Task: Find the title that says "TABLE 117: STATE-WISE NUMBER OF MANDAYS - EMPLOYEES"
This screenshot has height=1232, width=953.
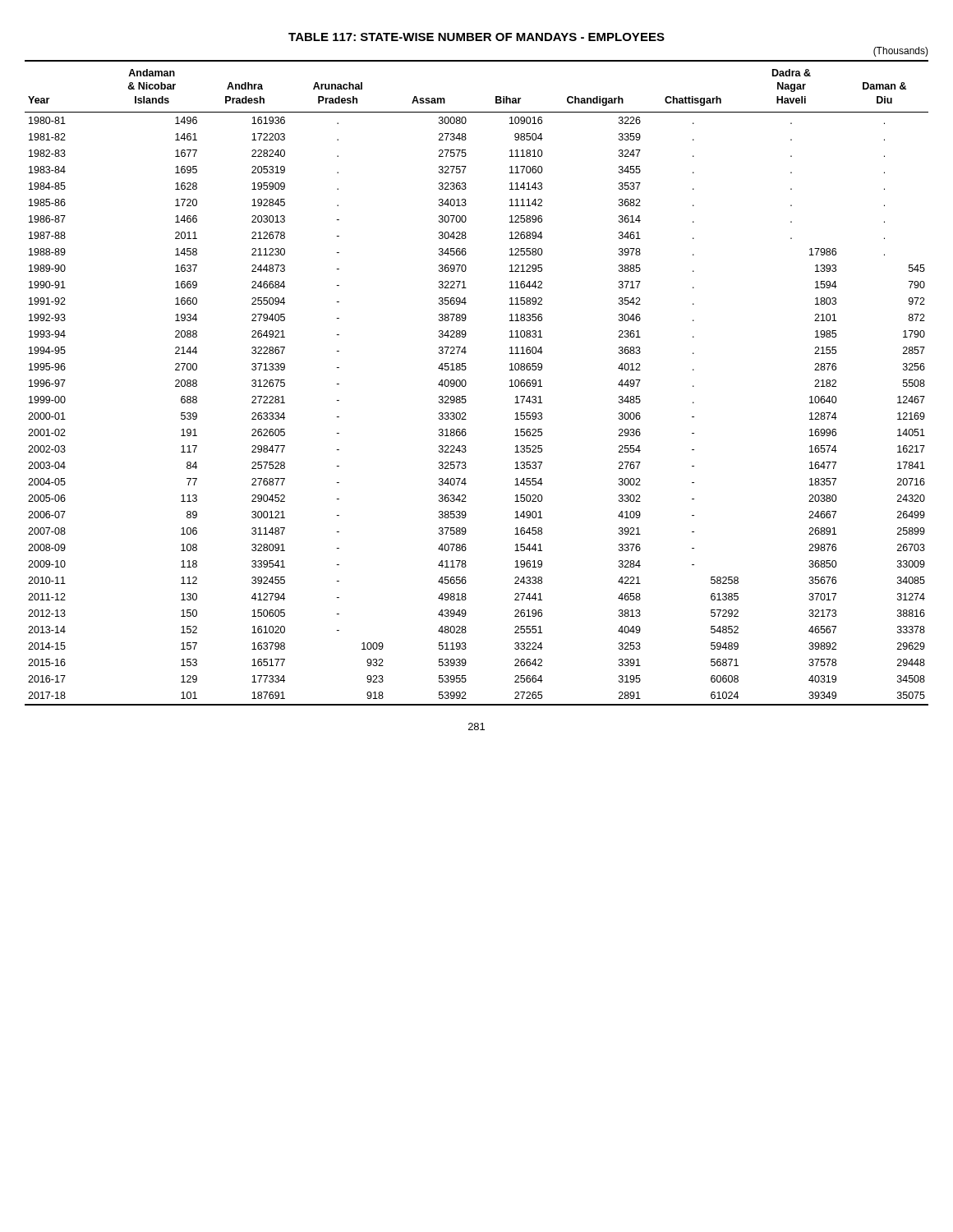Action: pos(476,37)
